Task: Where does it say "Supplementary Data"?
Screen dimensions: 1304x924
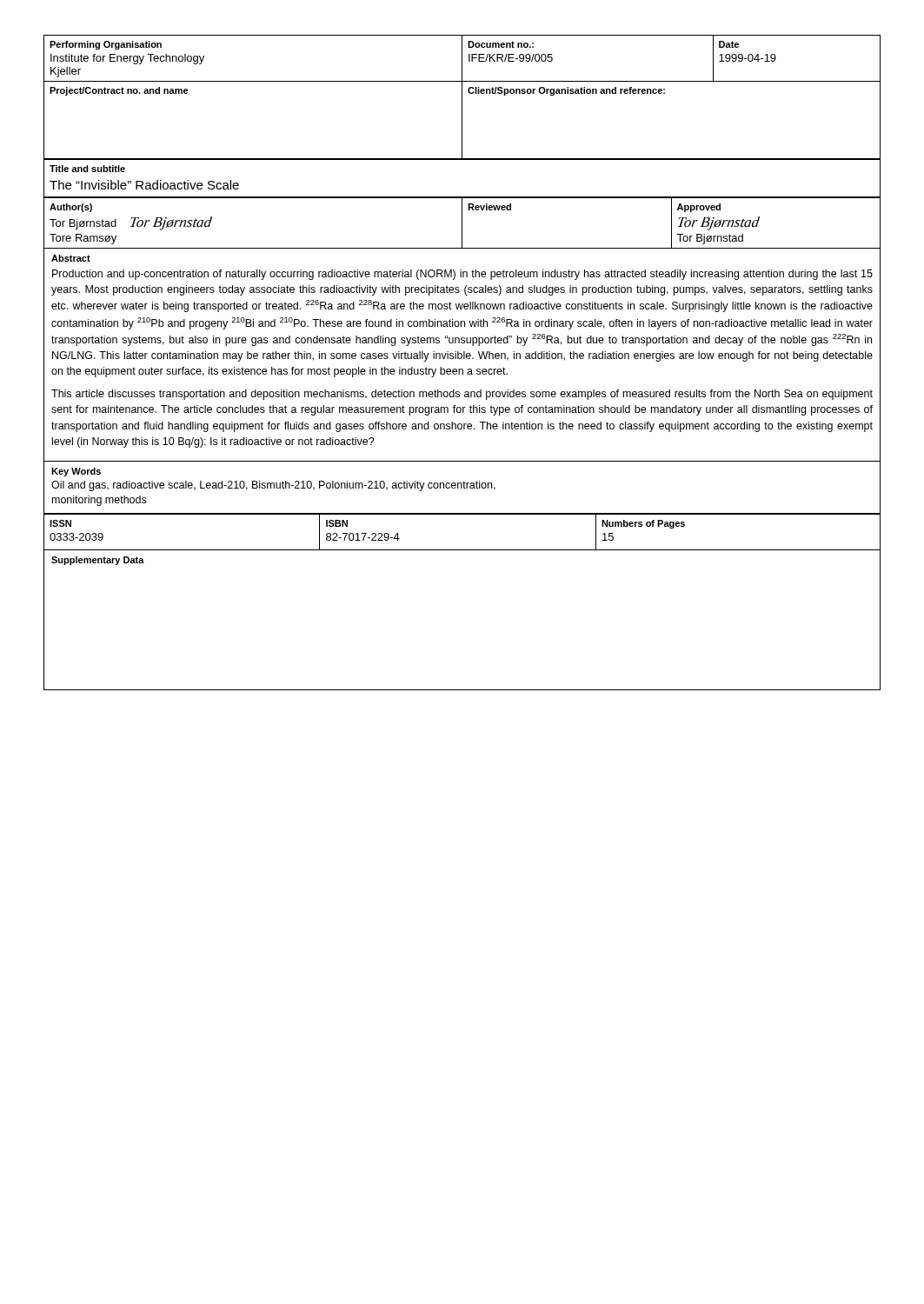Action: [98, 560]
